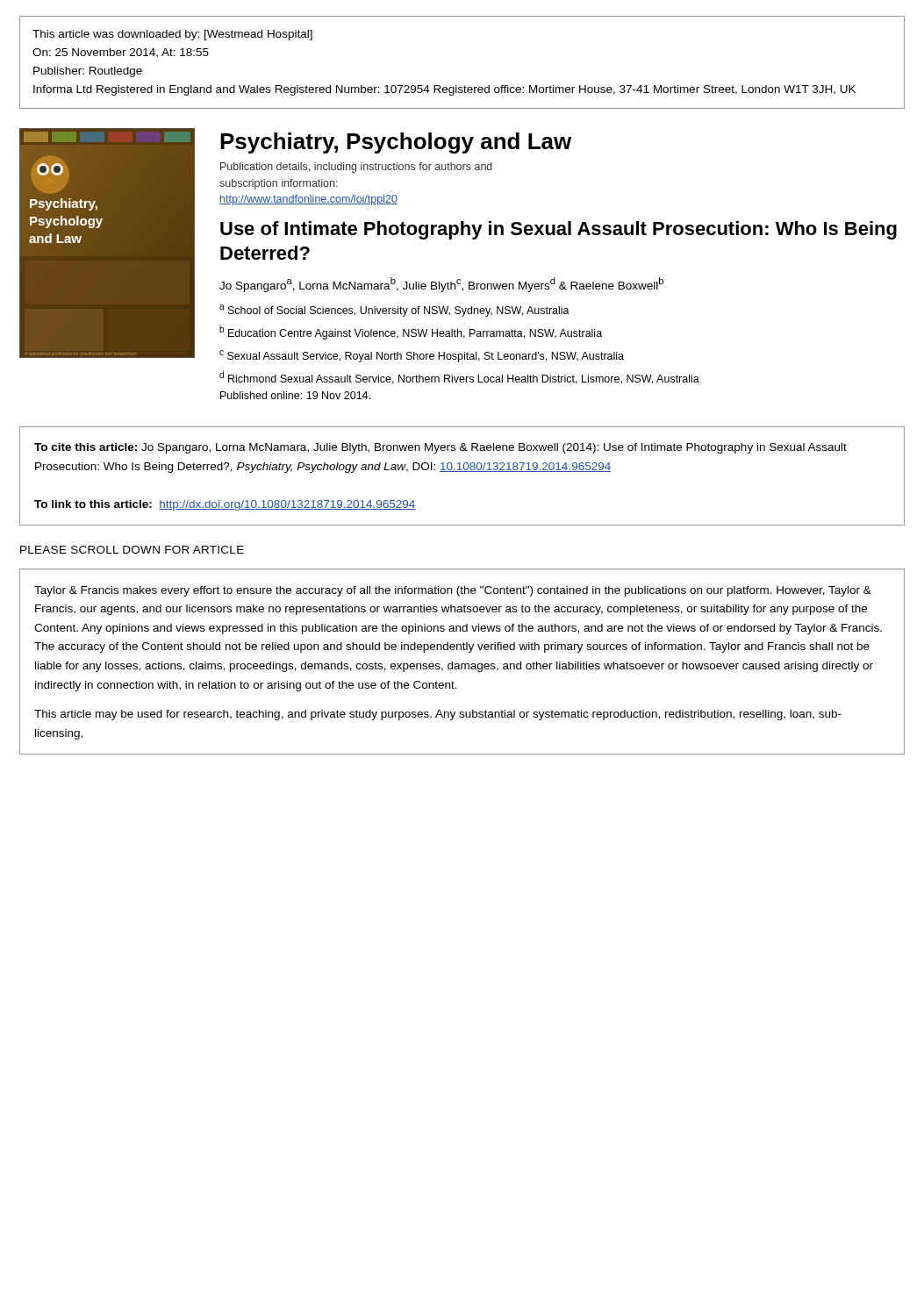Point to the text starting "To cite this"

[440, 476]
